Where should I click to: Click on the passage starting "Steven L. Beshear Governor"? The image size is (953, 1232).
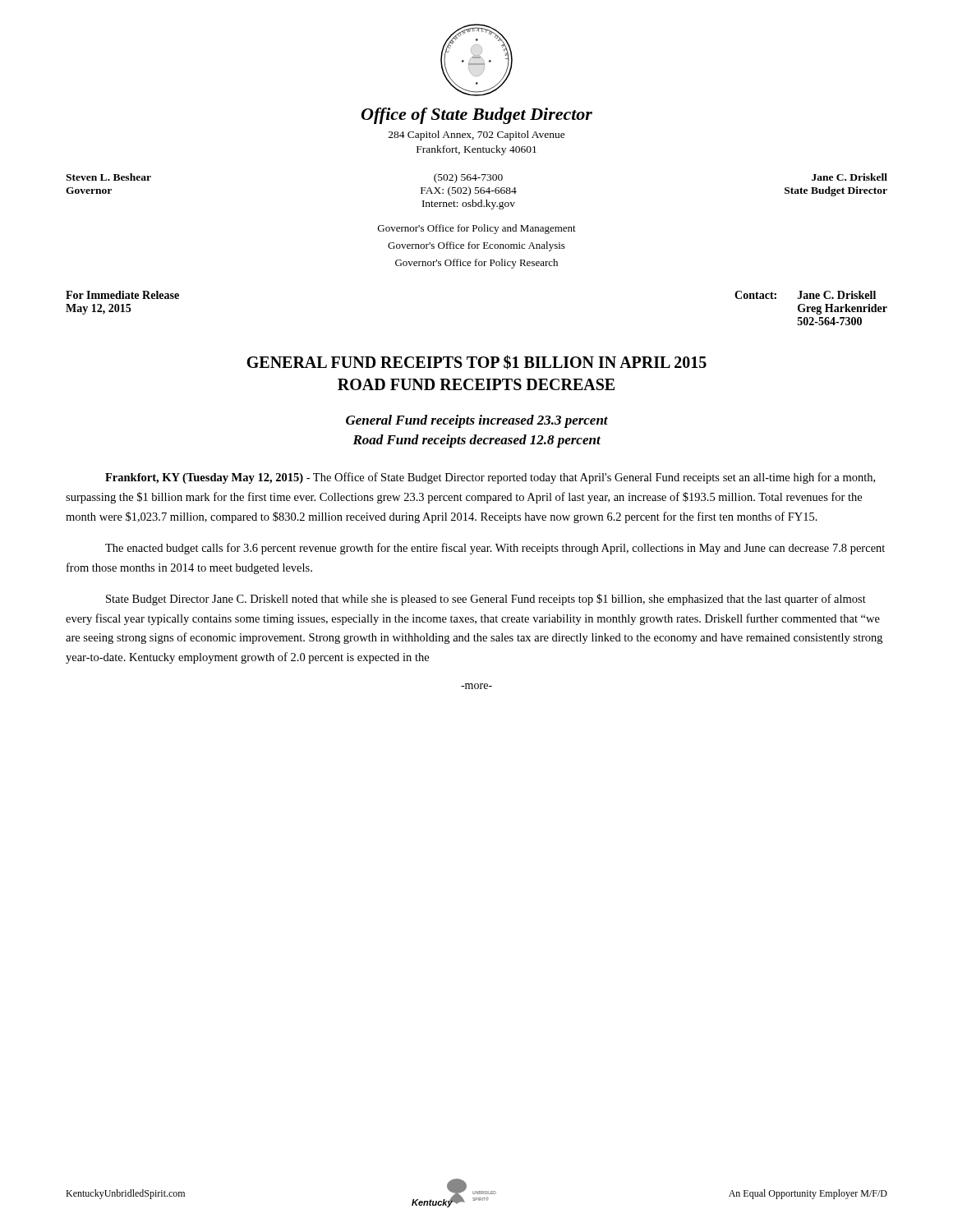(108, 184)
